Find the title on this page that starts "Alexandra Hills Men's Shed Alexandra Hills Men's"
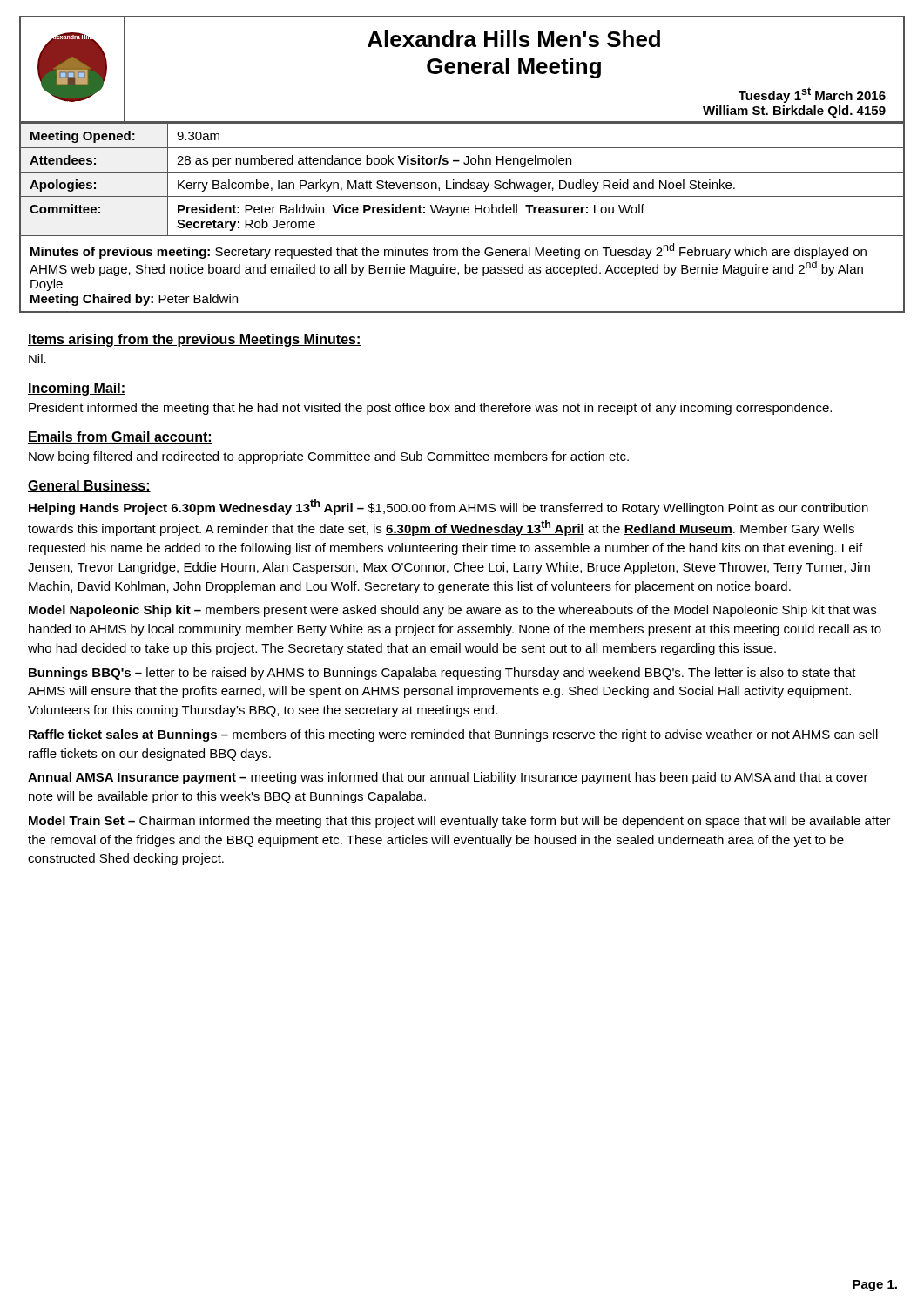 (462, 69)
